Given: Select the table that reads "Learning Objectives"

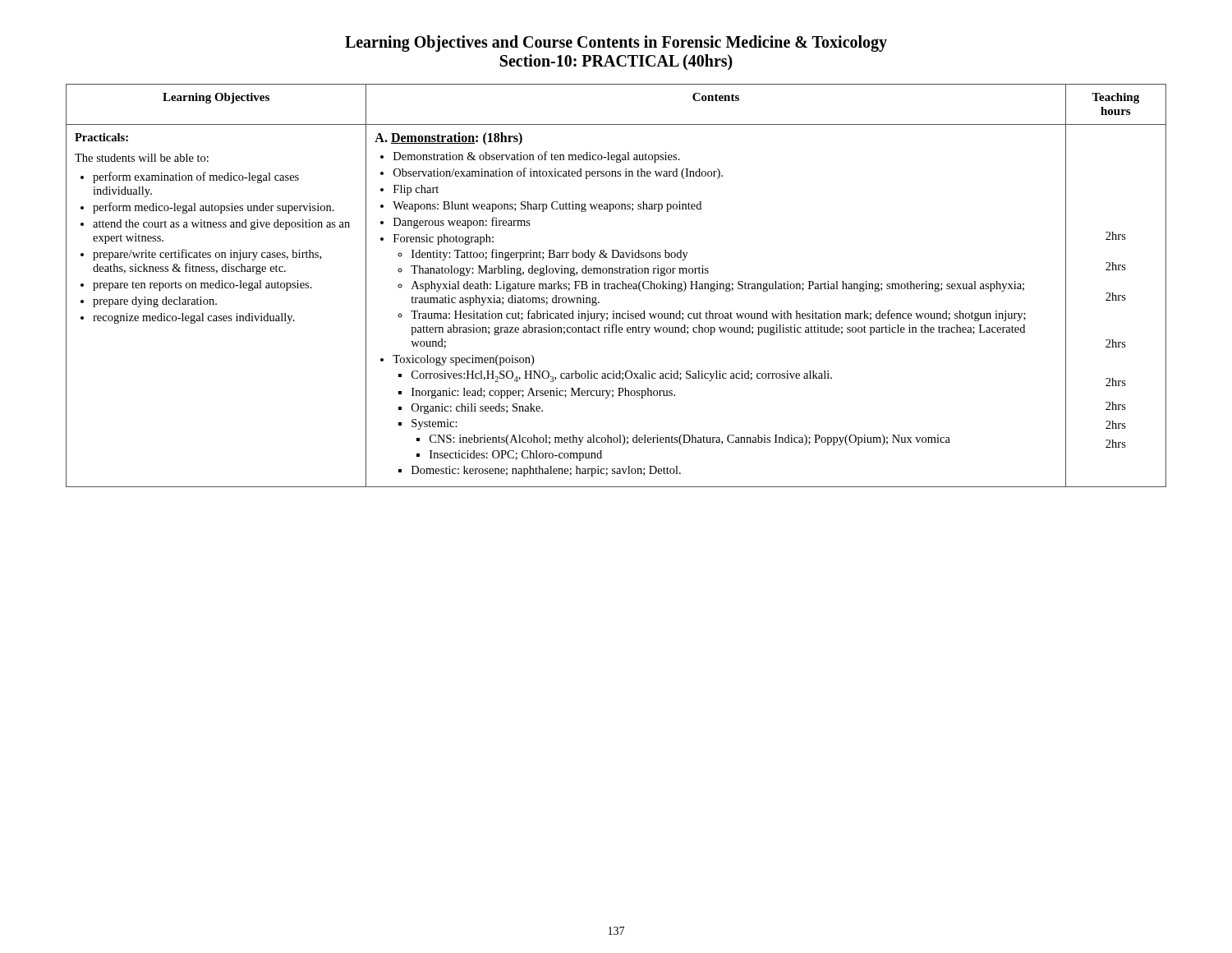Looking at the screenshot, I should click(x=616, y=285).
